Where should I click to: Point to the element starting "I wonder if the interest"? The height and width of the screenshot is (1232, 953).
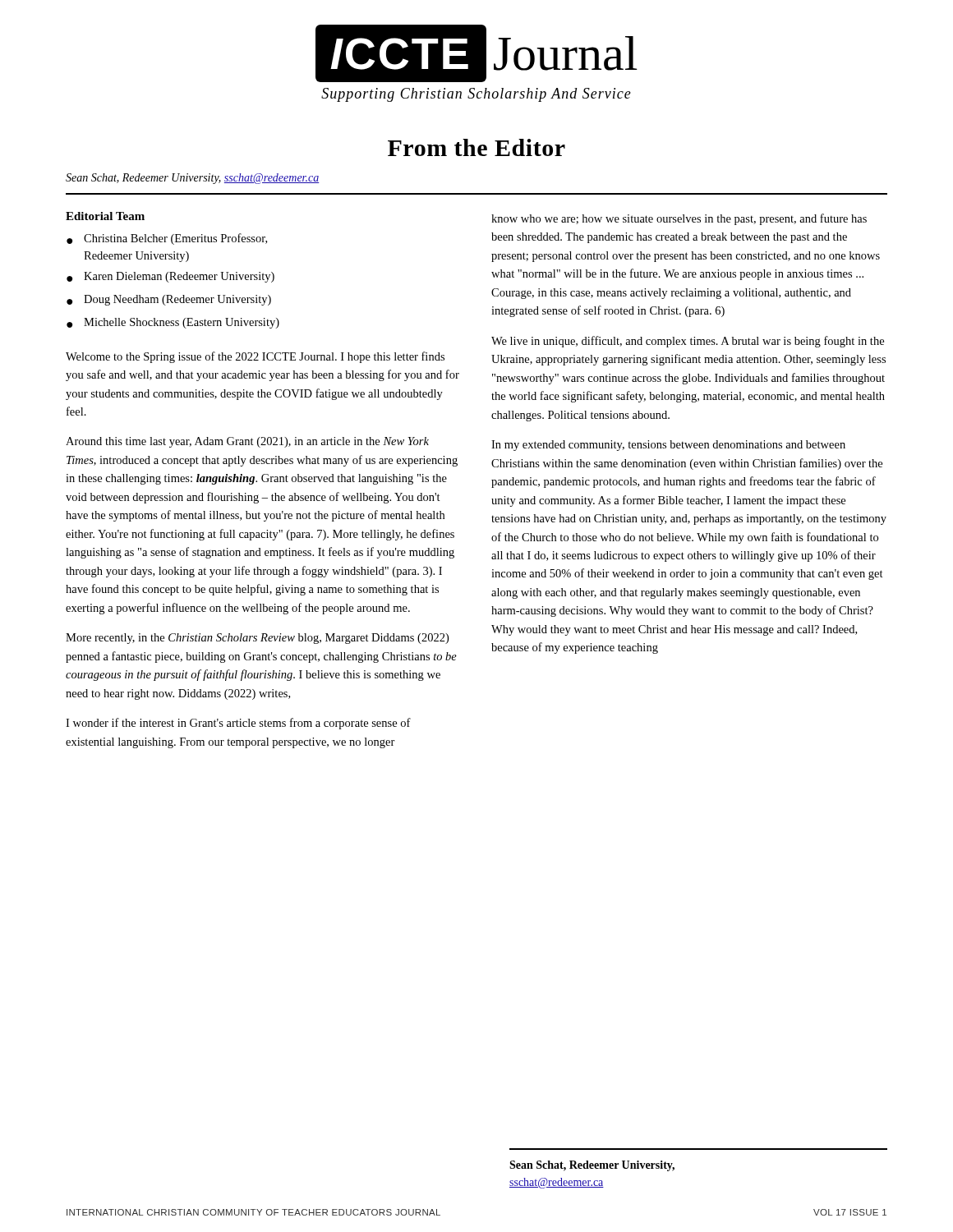[238, 732]
